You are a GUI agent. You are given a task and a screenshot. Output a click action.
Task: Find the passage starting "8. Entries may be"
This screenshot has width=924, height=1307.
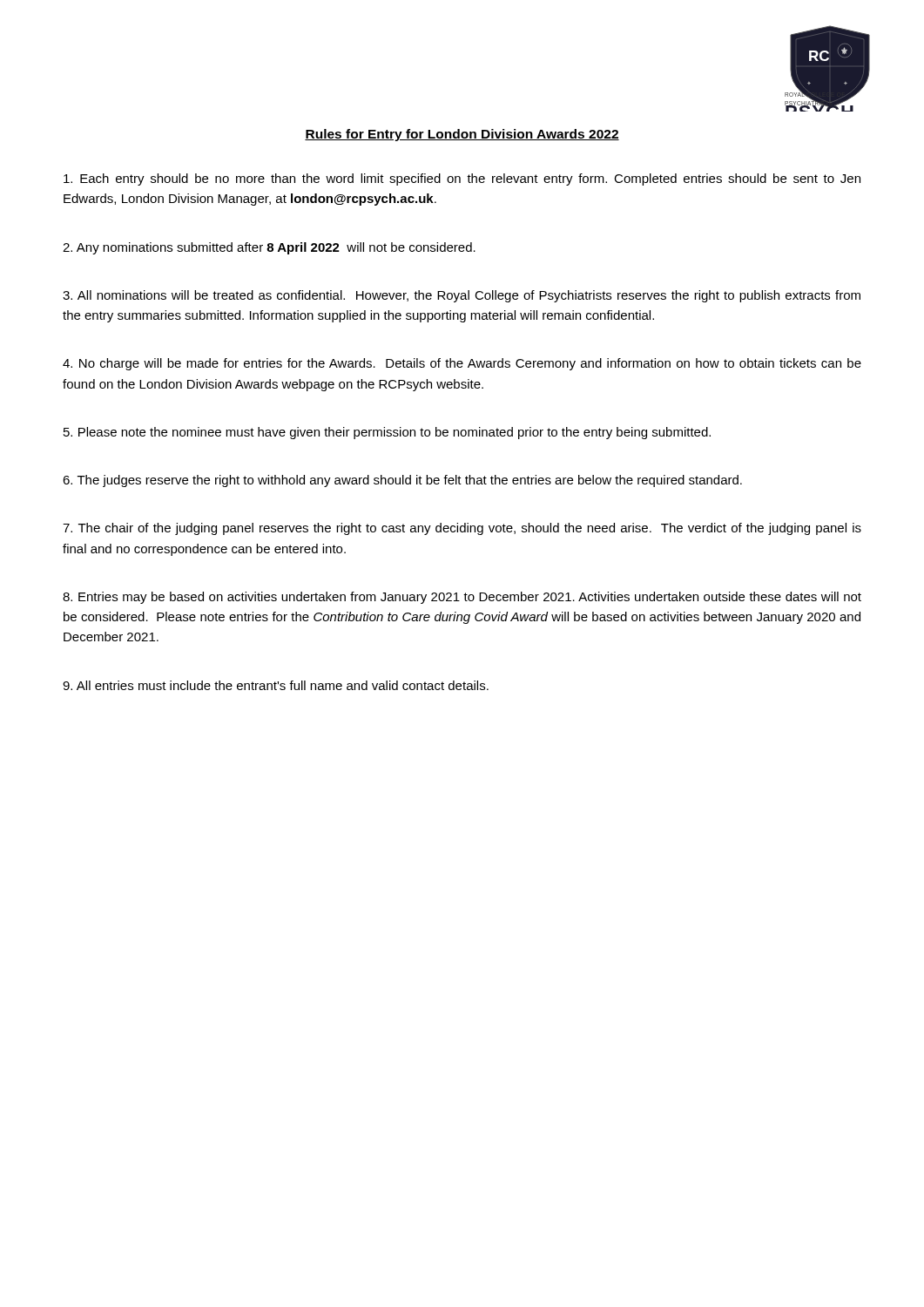462,616
